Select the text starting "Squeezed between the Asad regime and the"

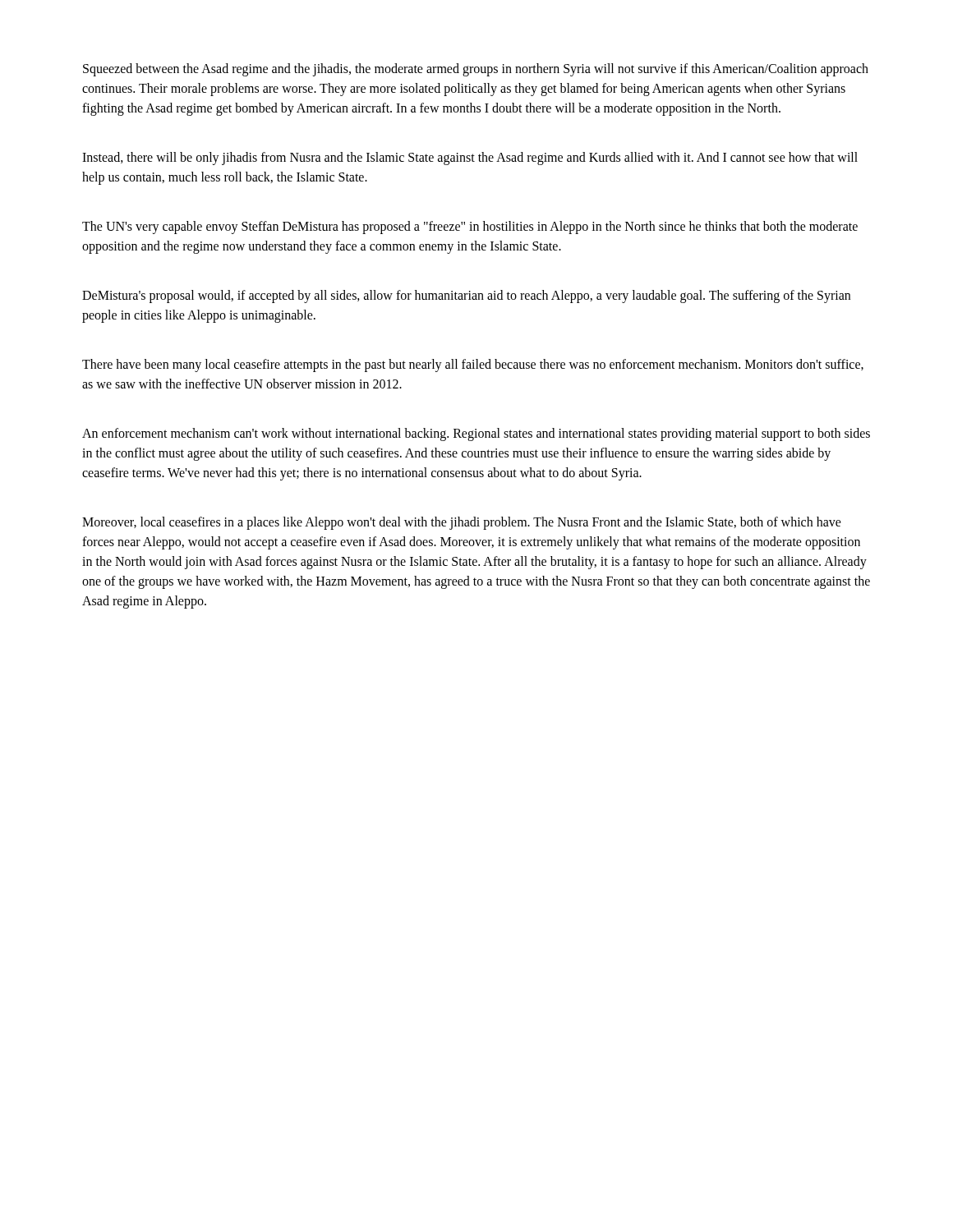pyautogui.click(x=475, y=88)
